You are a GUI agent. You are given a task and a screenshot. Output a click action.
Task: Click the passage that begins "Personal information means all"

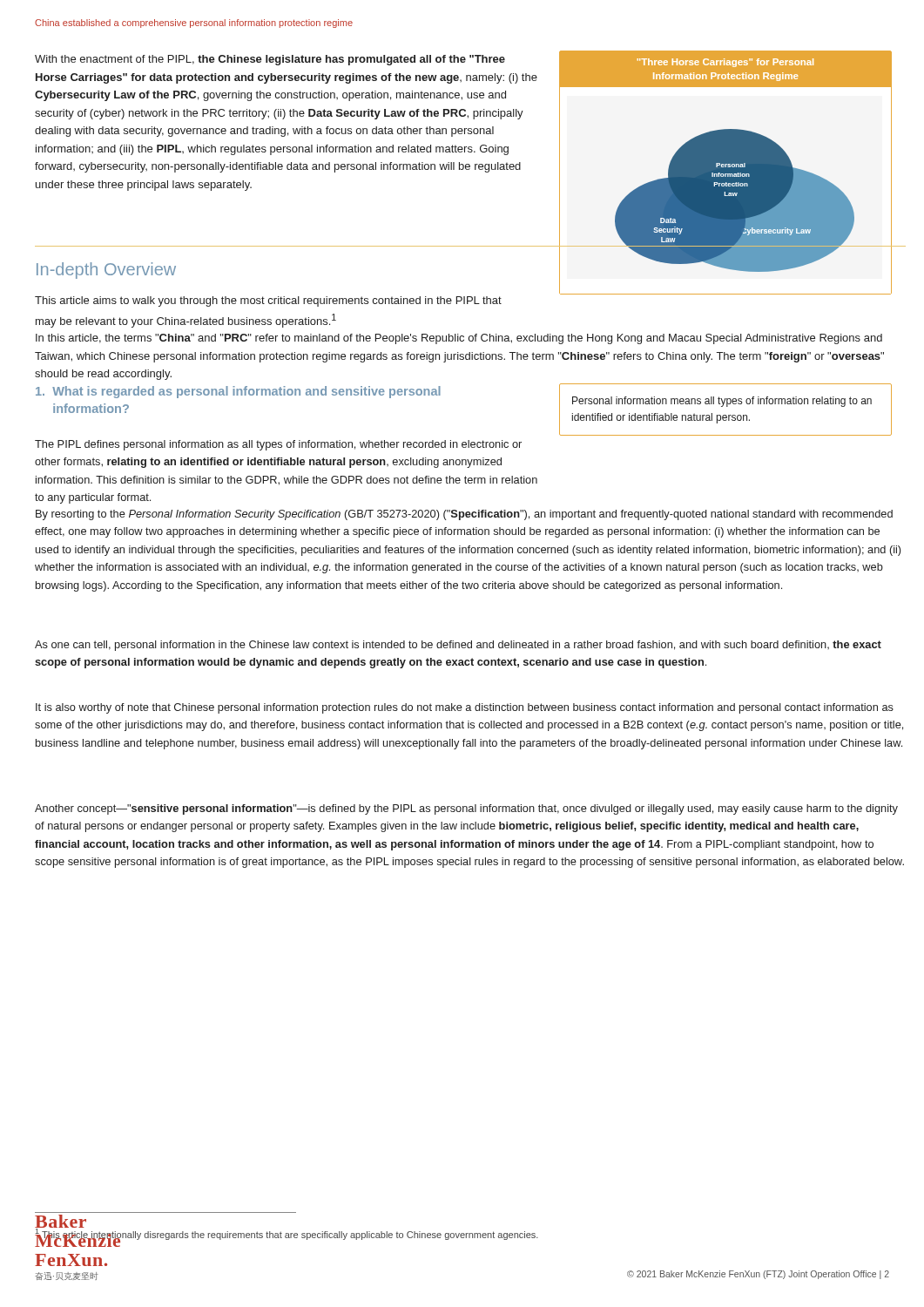tap(725, 410)
